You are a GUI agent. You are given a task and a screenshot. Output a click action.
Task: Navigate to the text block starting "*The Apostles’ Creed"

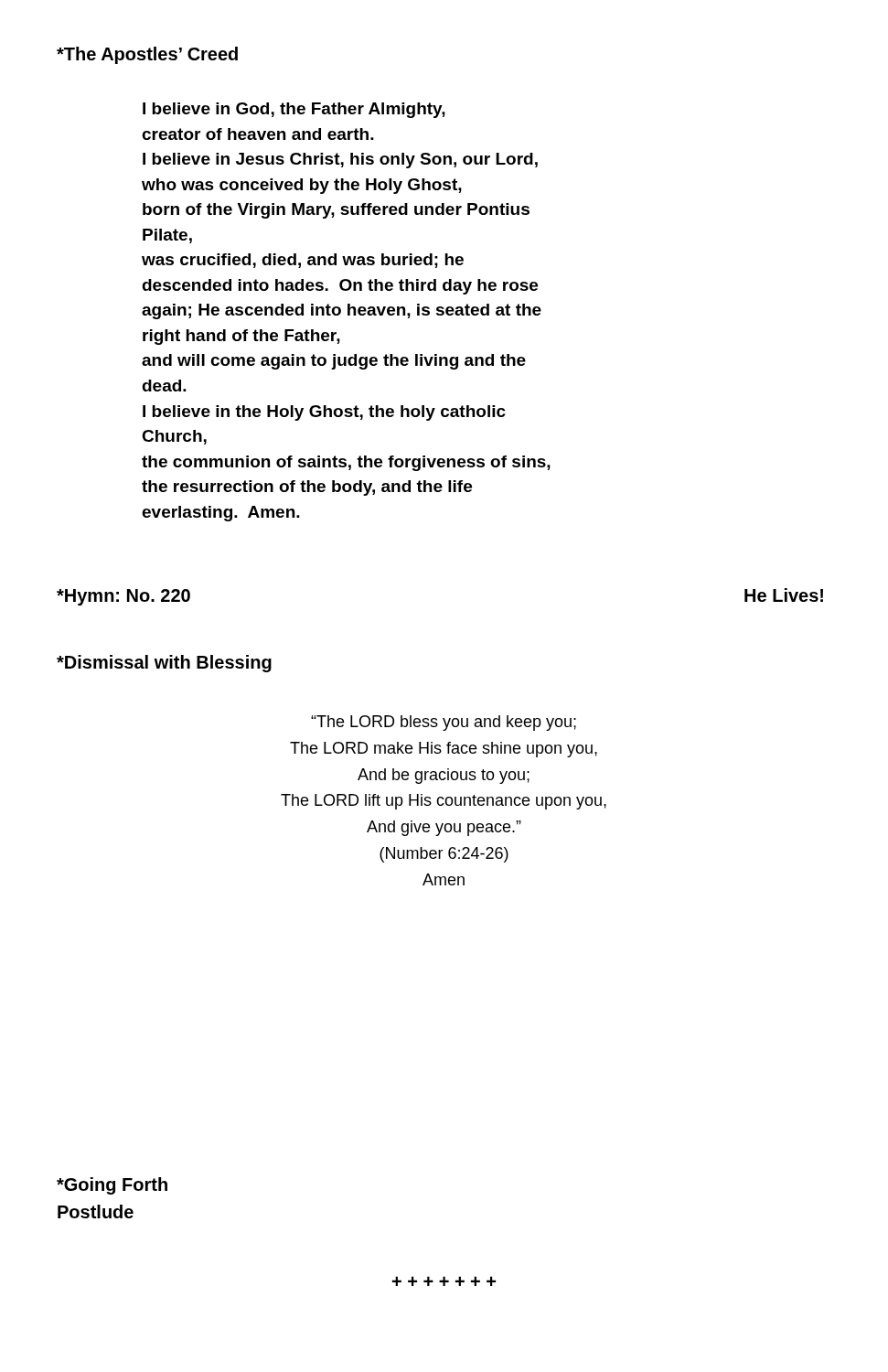(148, 54)
